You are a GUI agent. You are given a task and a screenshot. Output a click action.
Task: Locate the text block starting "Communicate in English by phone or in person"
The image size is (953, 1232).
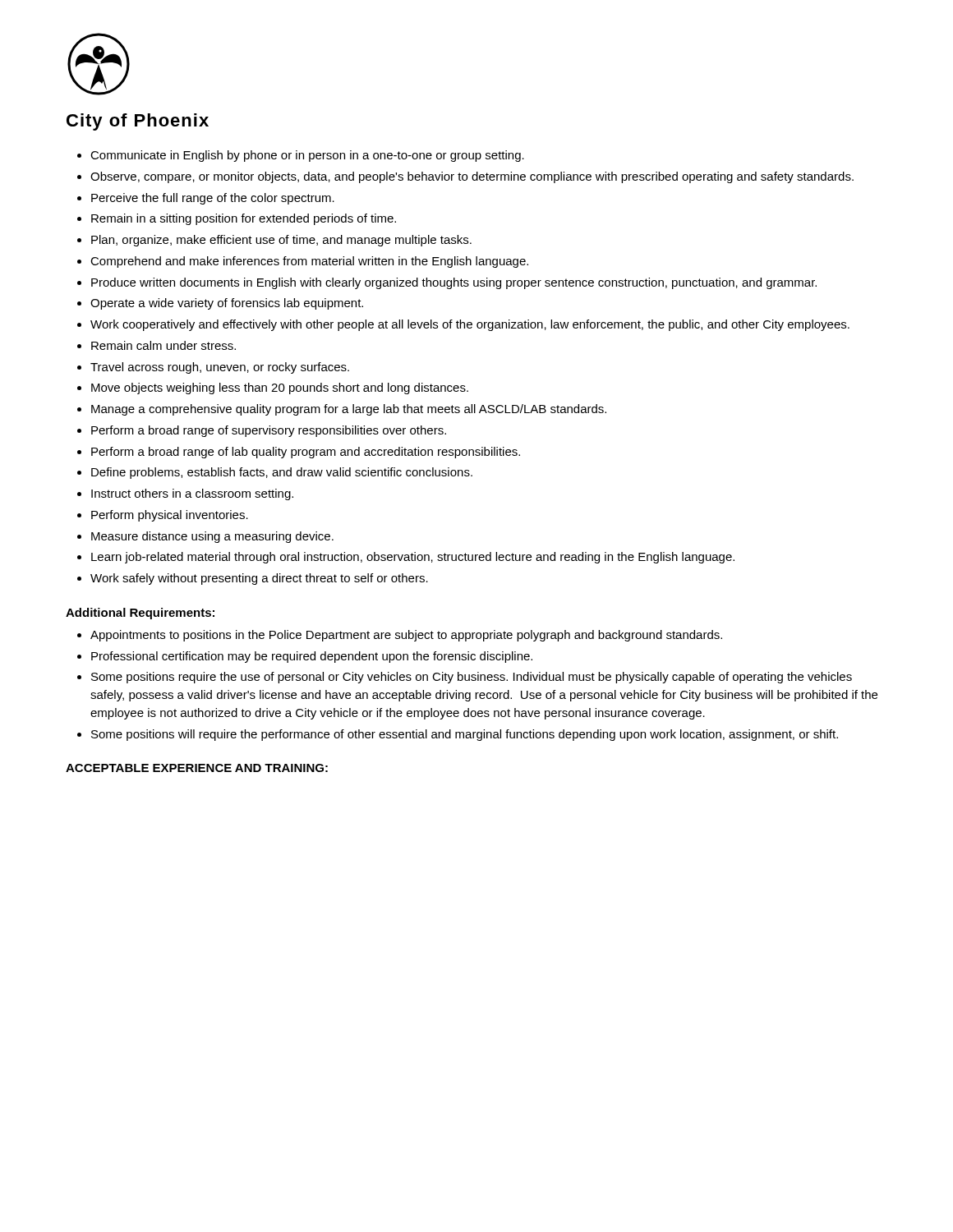pos(308,155)
